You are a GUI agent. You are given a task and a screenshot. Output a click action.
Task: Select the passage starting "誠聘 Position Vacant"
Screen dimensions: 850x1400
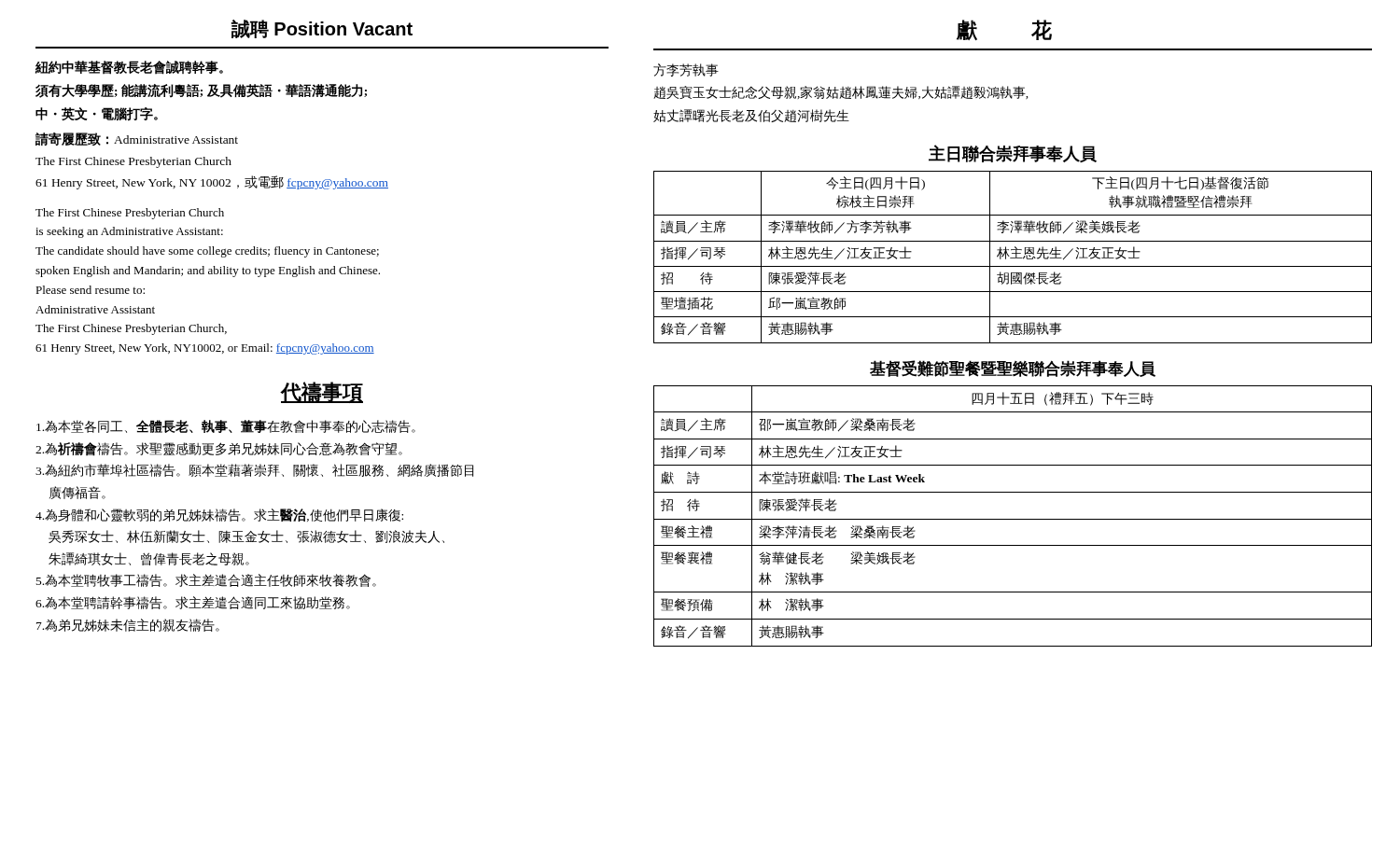coord(322,29)
